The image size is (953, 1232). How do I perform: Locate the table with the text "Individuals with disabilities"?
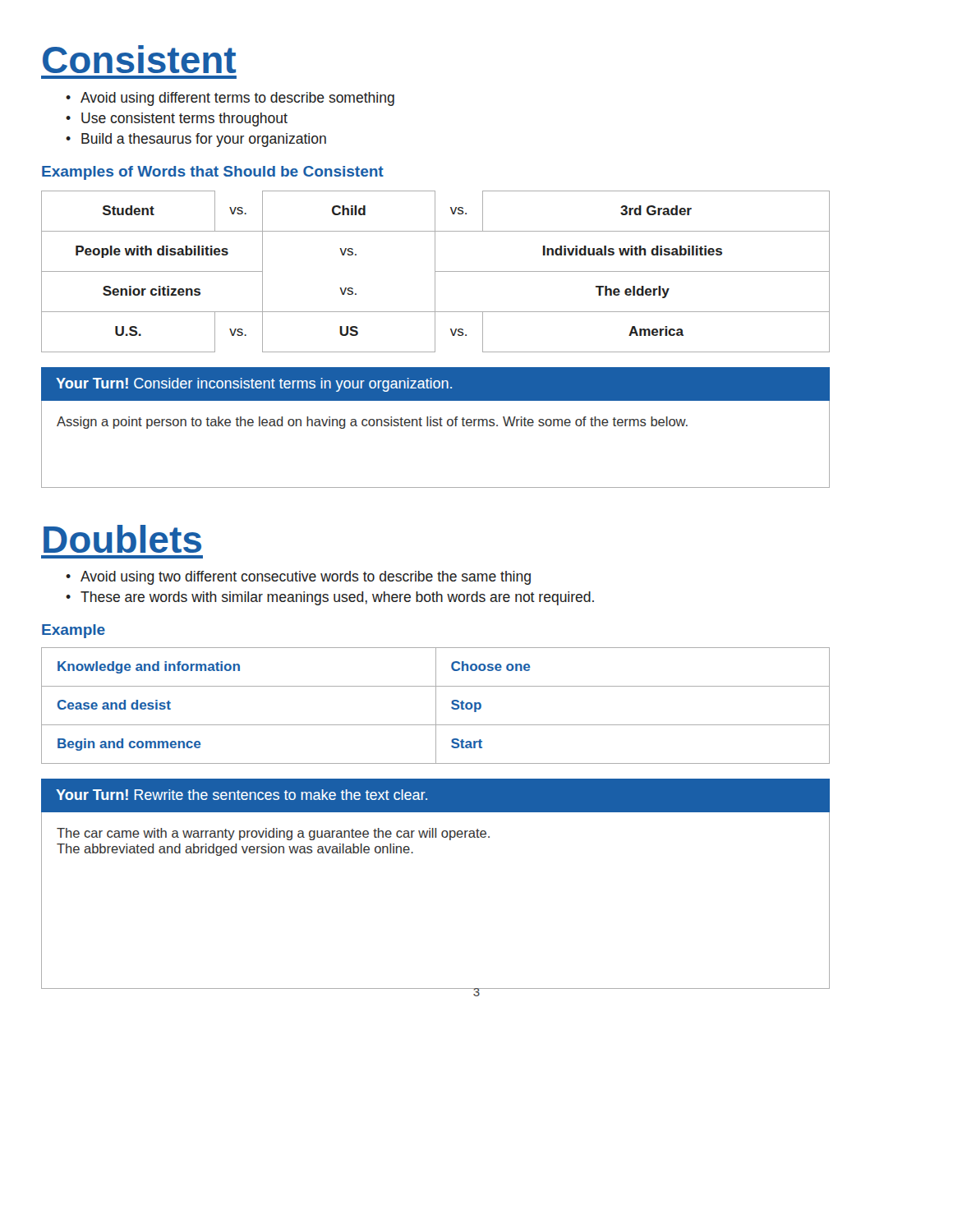[x=435, y=271]
